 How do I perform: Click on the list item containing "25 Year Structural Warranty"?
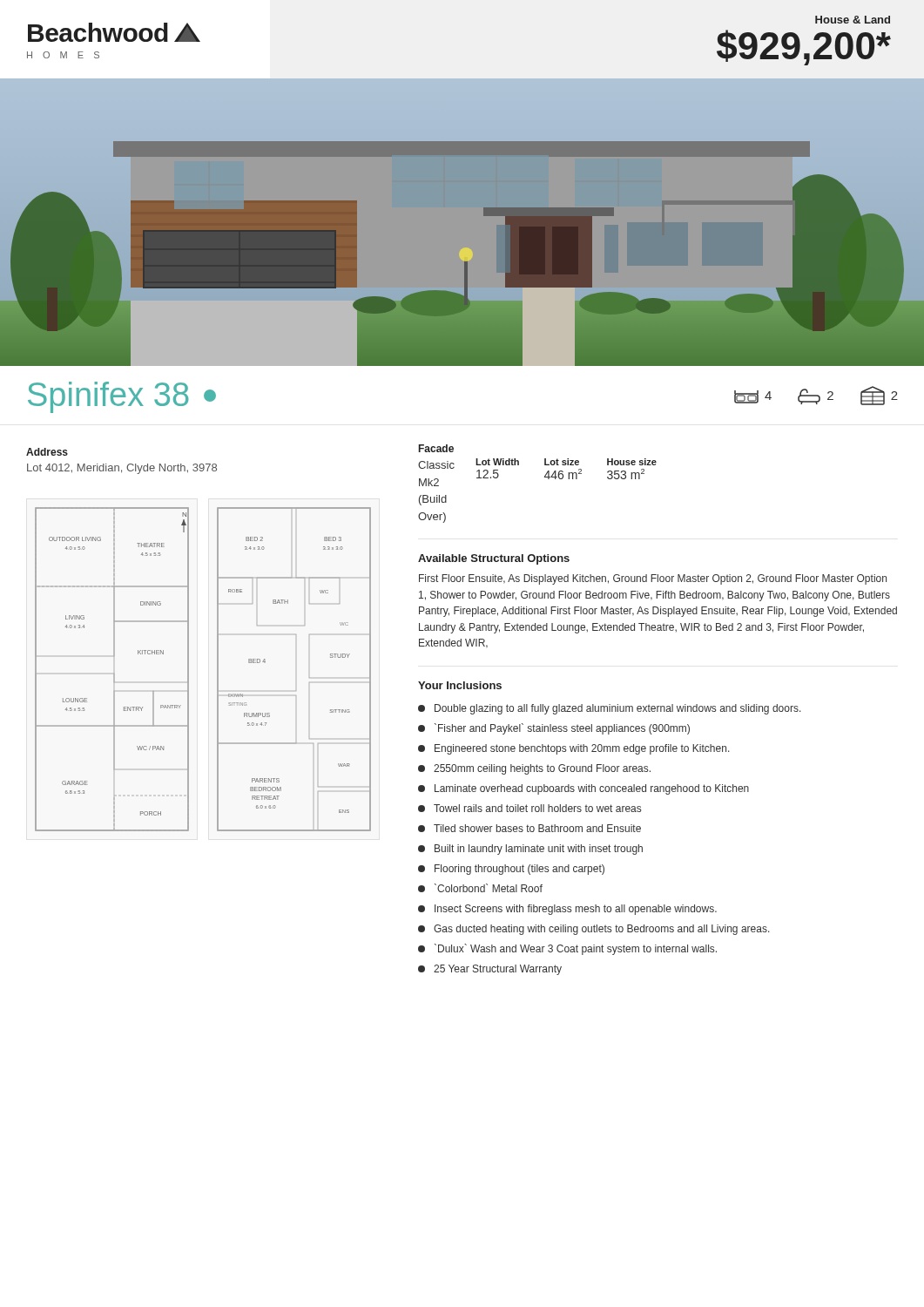point(490,969)
